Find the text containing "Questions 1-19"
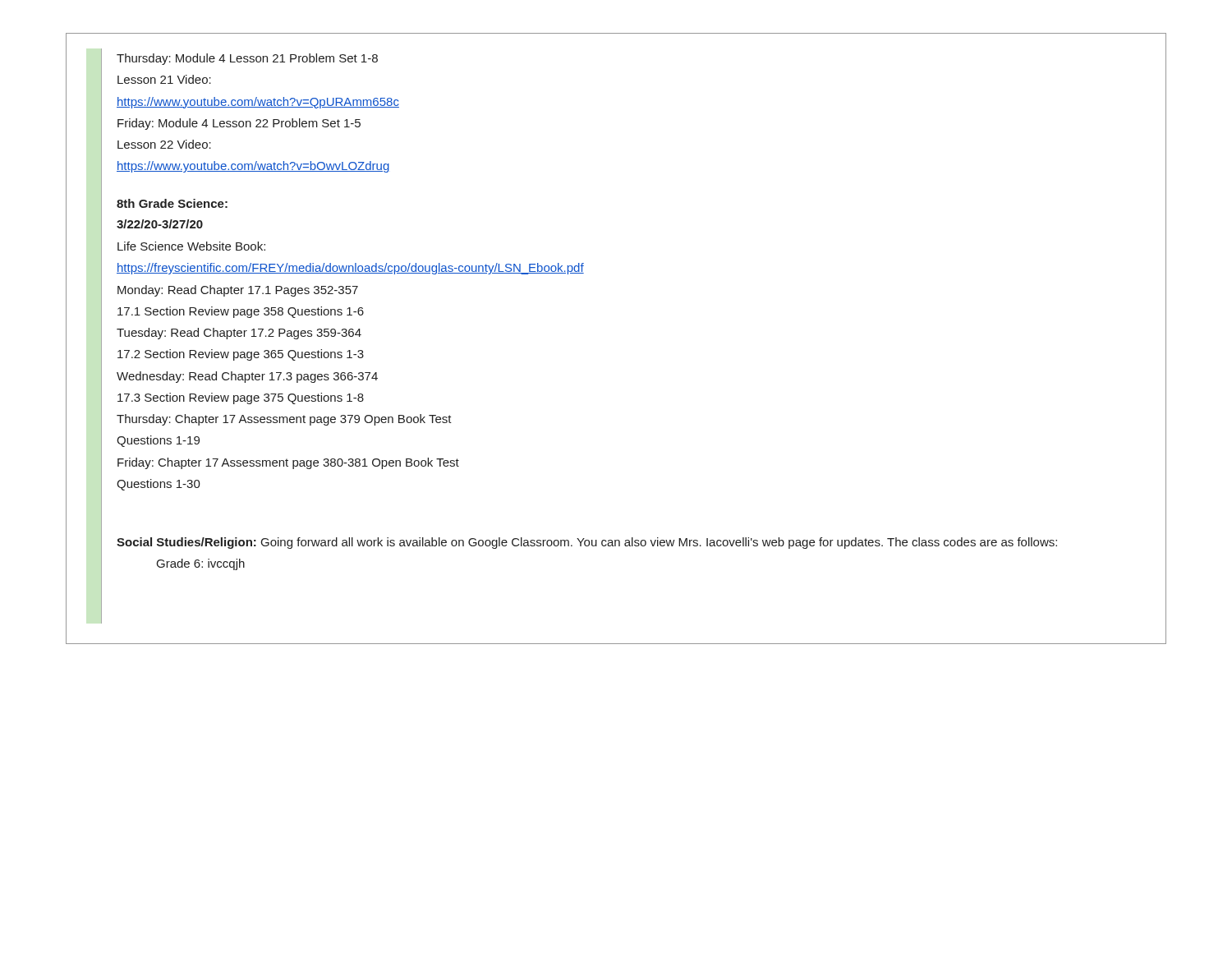This screenshot has width=1232, height=953. coord(158,441)
